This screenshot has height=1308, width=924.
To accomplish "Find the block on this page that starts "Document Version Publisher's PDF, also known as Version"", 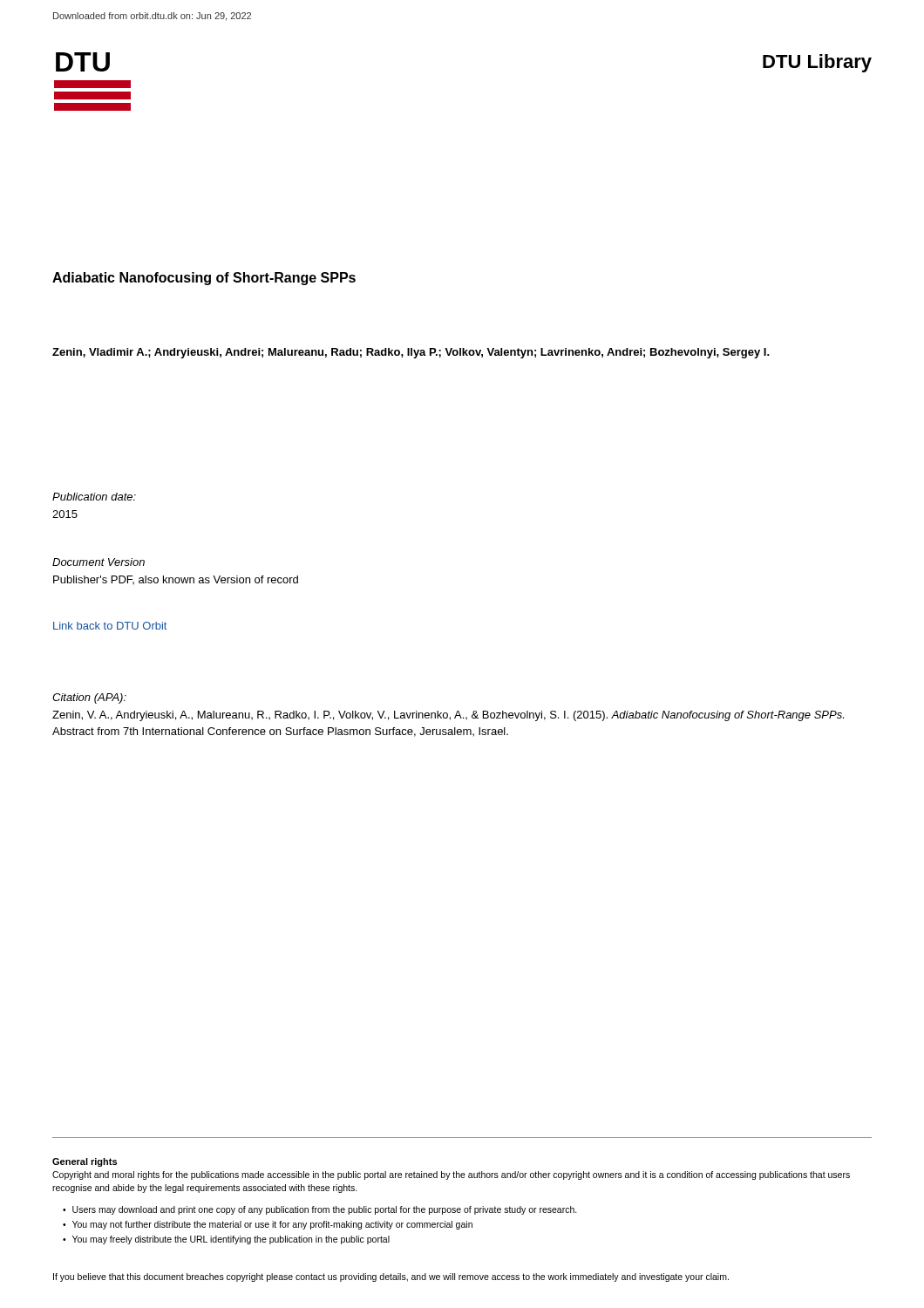I will [x=176, y=571].
